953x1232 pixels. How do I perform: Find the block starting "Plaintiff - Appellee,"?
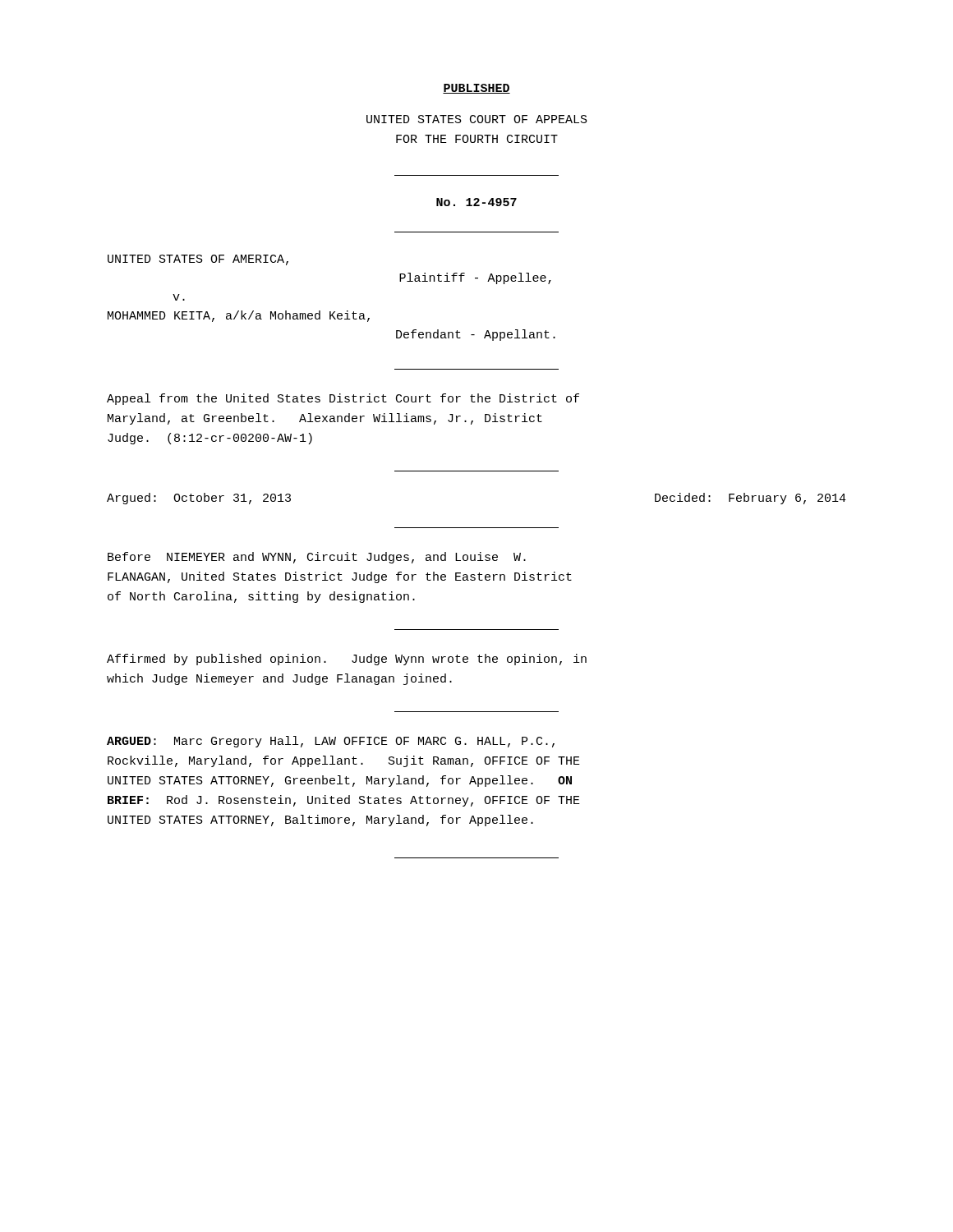476,279
